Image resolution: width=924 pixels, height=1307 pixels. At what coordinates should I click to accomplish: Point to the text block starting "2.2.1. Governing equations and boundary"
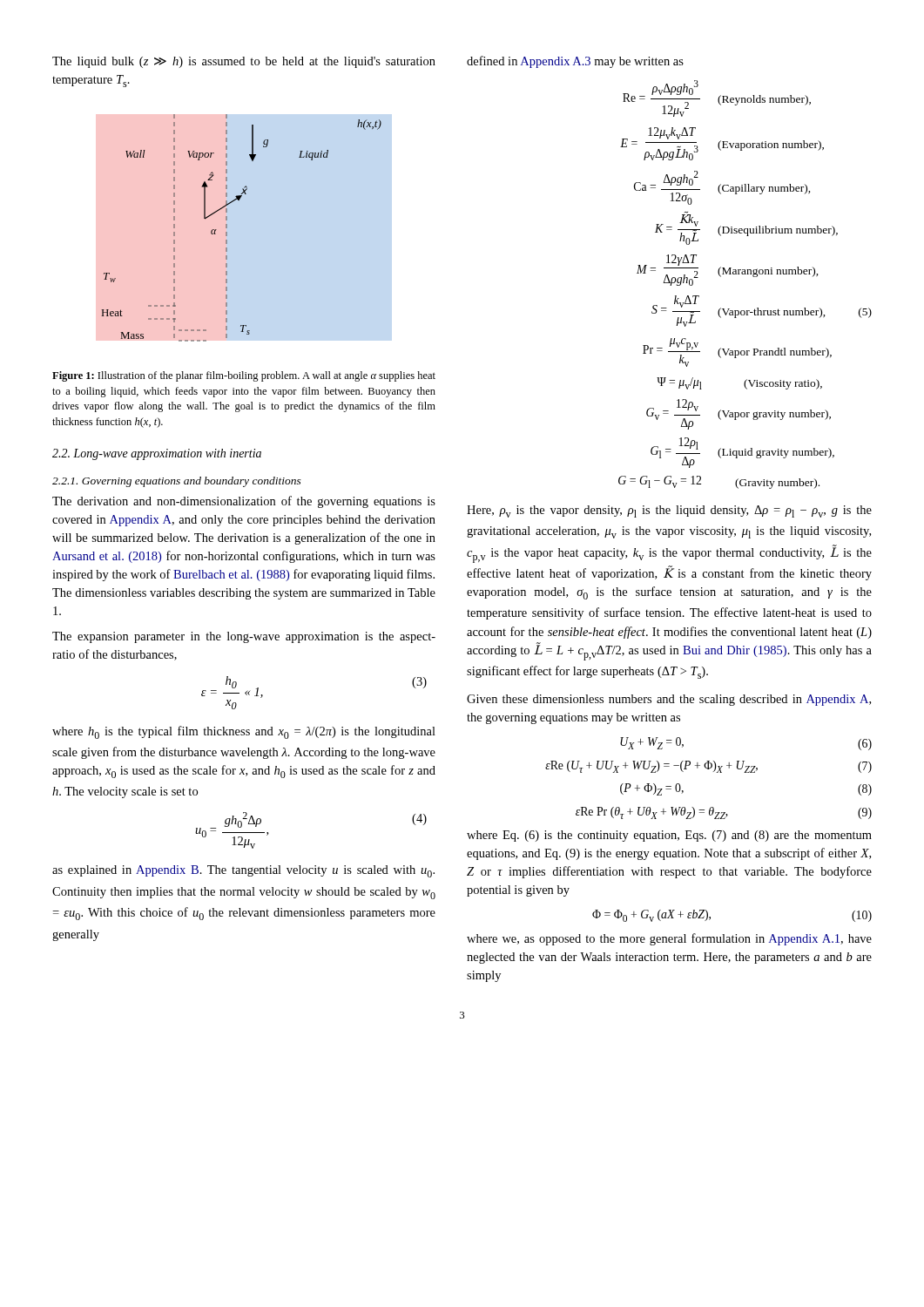[244, 481]
